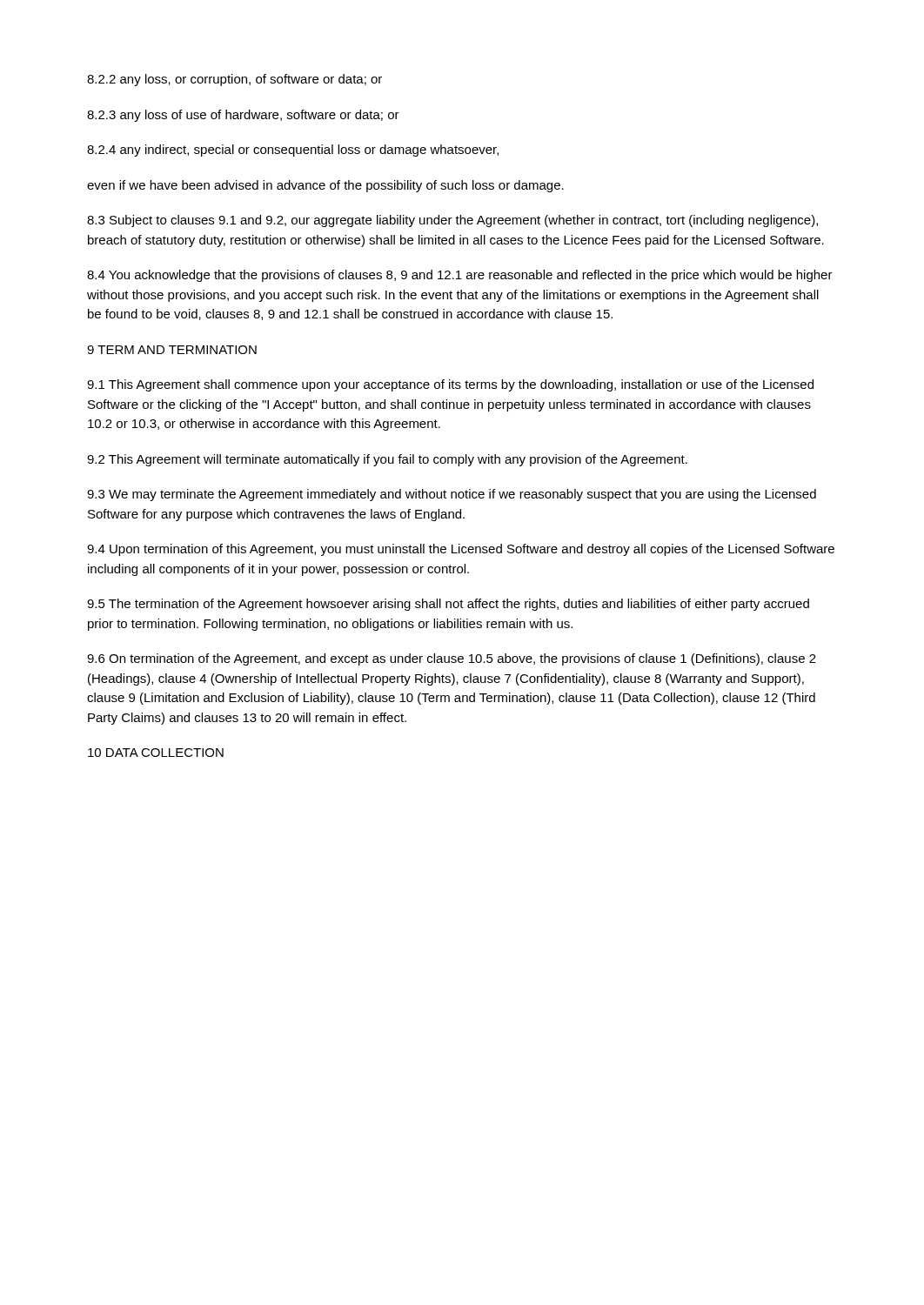Locate the block of text that opens with "8.2.2 any loss, or"
This screenshot has height=1305, width=924.
pos(235,79)
